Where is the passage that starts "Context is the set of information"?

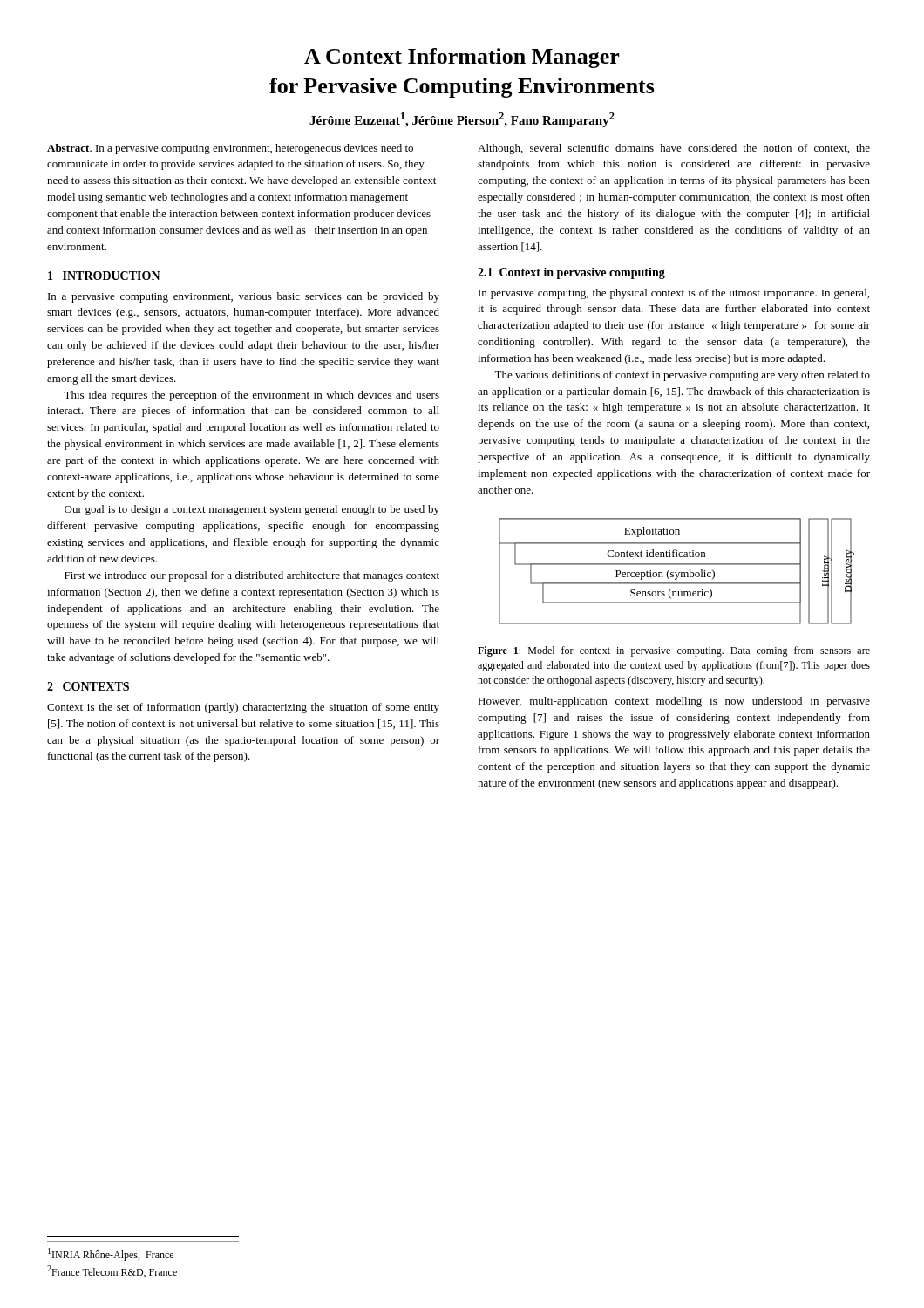(243, 732)
